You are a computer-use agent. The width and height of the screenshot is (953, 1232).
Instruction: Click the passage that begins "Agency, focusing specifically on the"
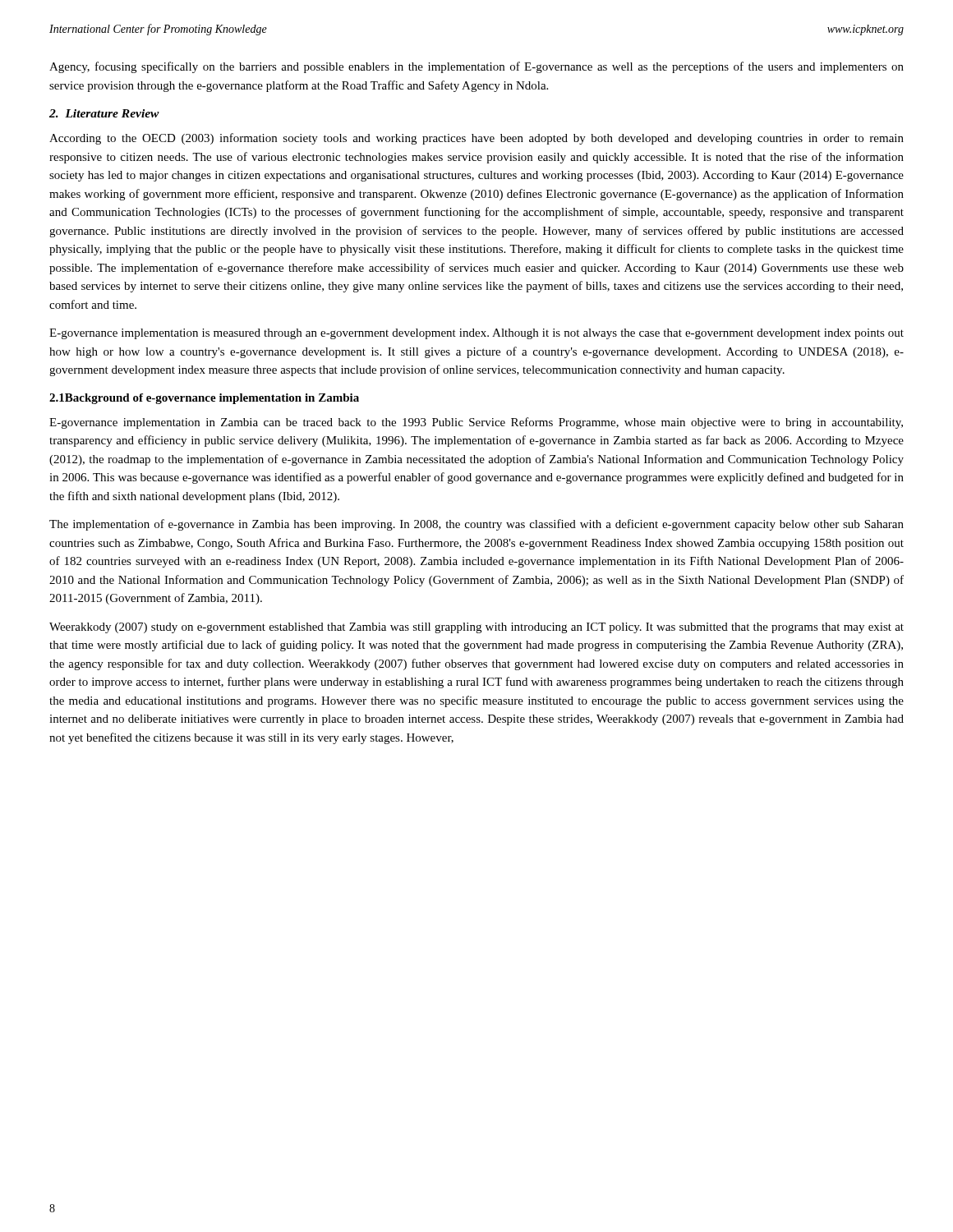[476, 76]
